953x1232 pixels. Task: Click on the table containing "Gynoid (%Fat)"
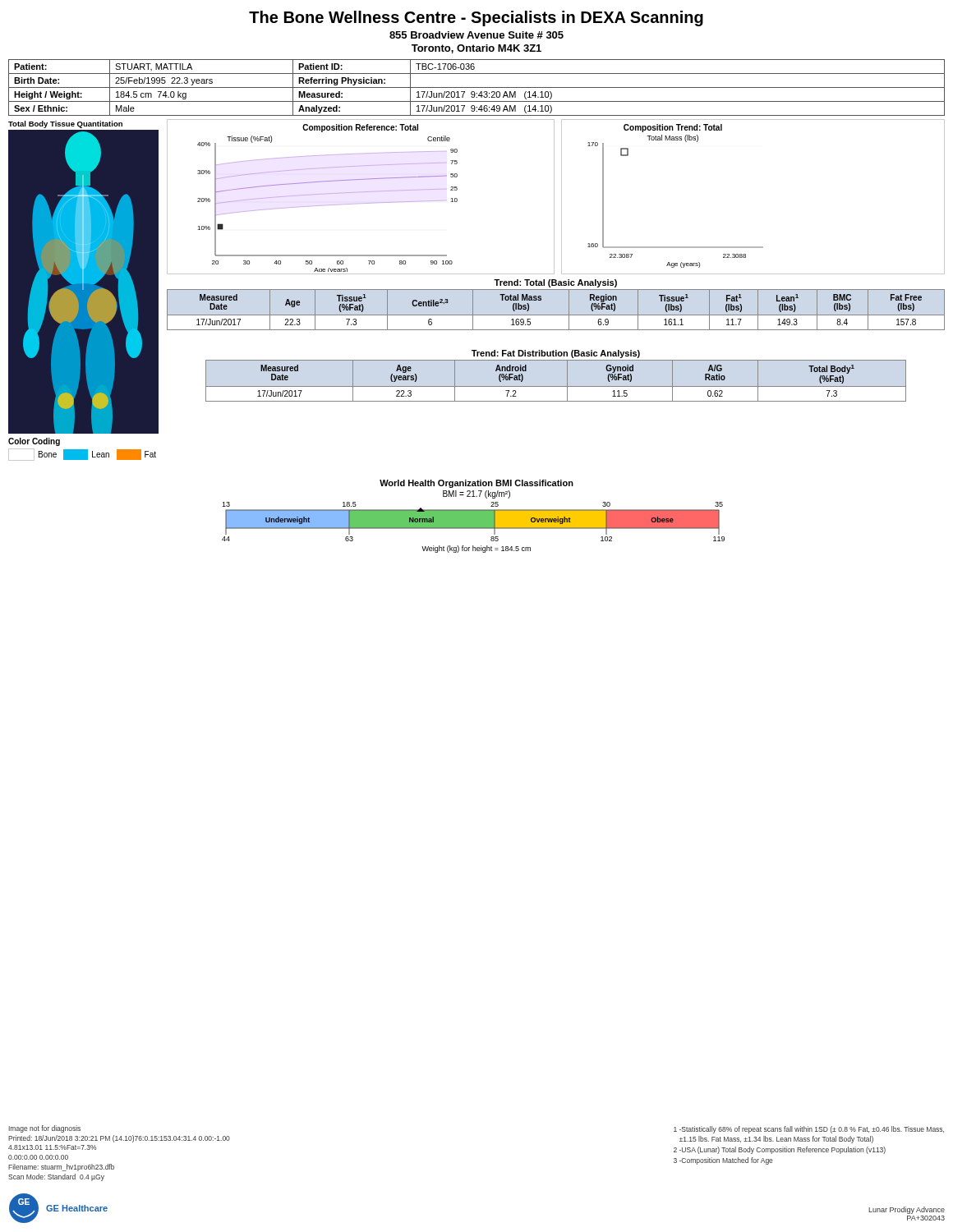556,381
